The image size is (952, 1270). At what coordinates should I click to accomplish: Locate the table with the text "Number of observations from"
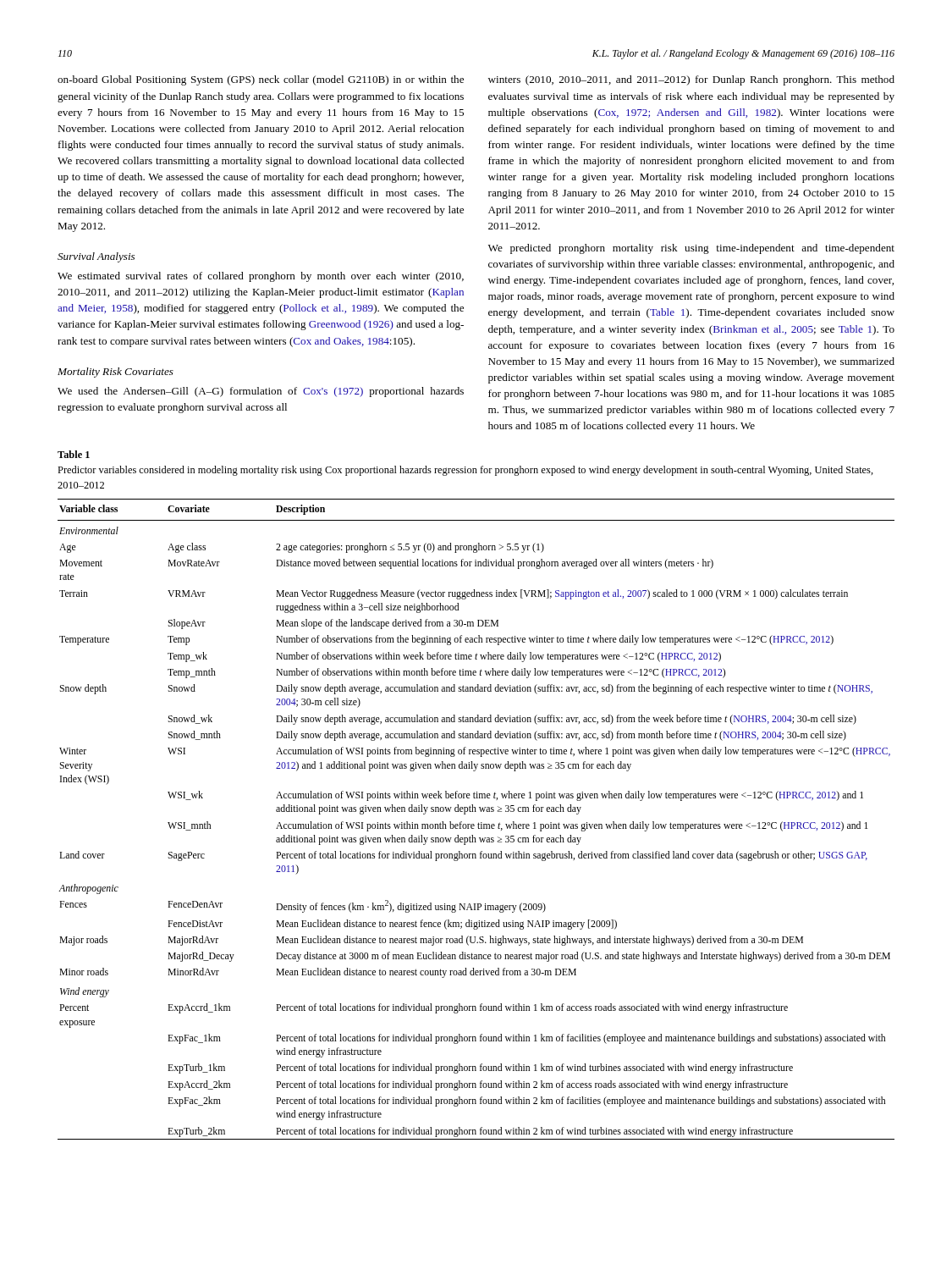click(x=476, y=819)
